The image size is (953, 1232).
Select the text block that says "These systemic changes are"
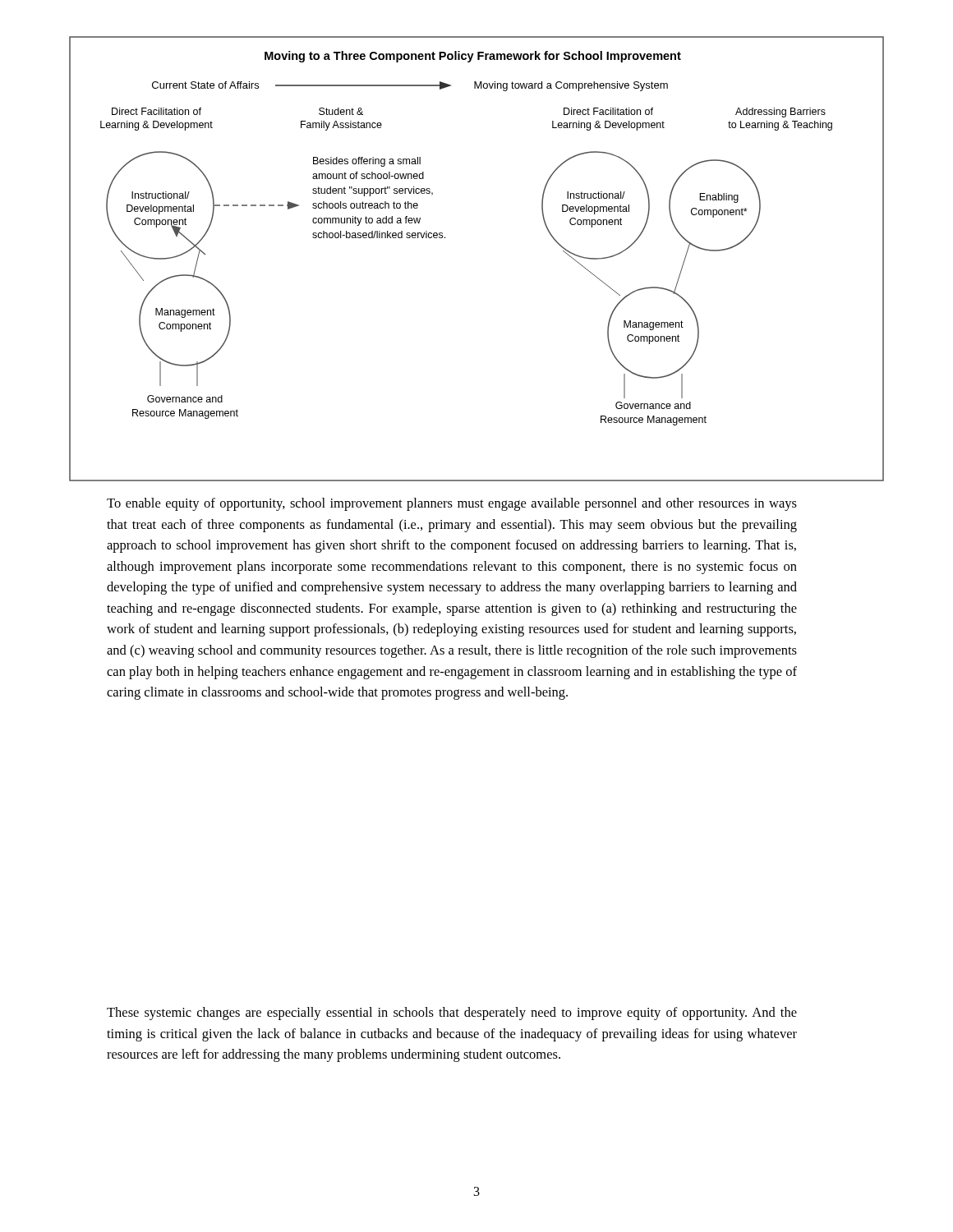click(x=452, y=1033)
